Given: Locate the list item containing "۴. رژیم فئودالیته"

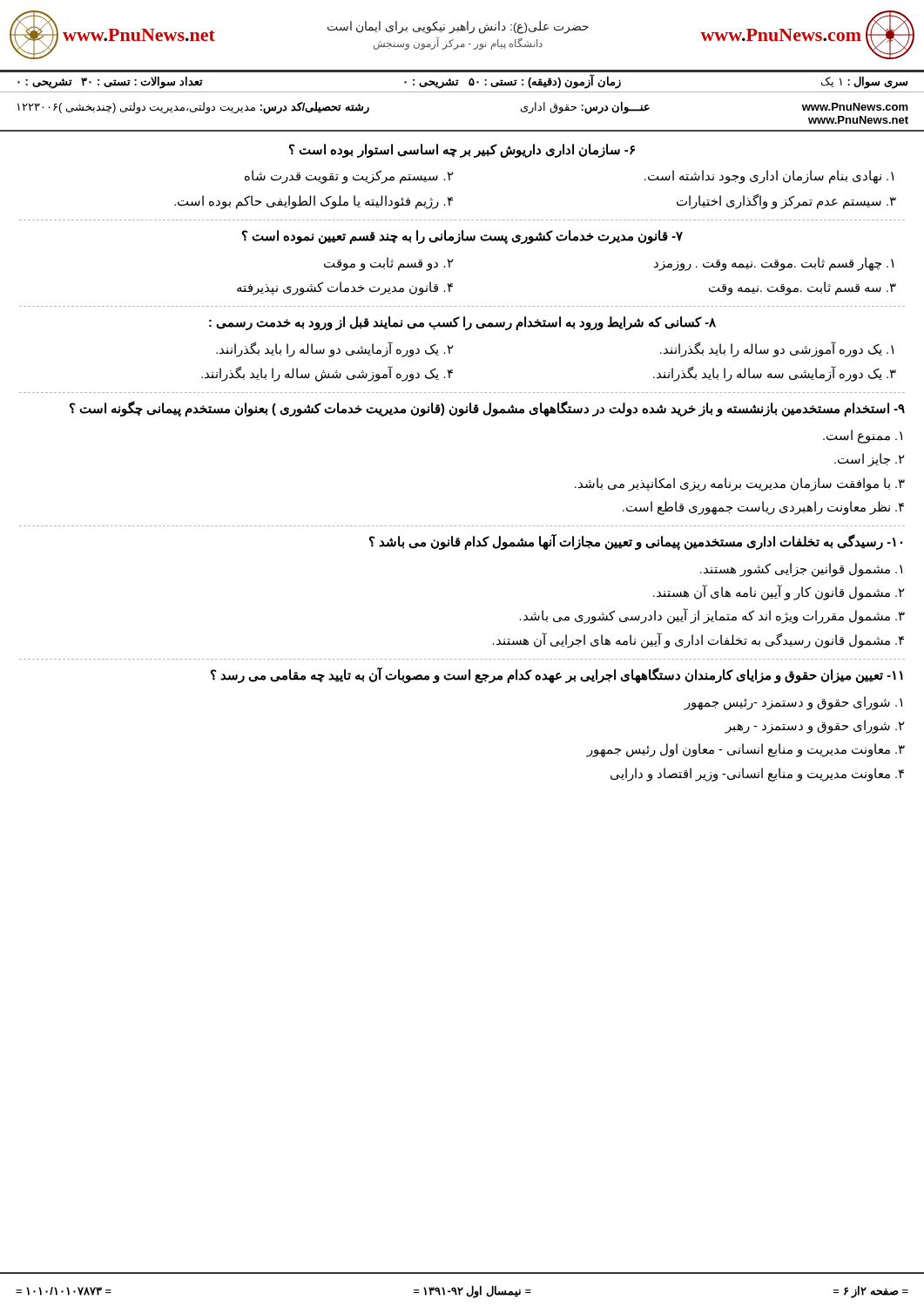Looking at the screenshot, I should coord(313,201).
